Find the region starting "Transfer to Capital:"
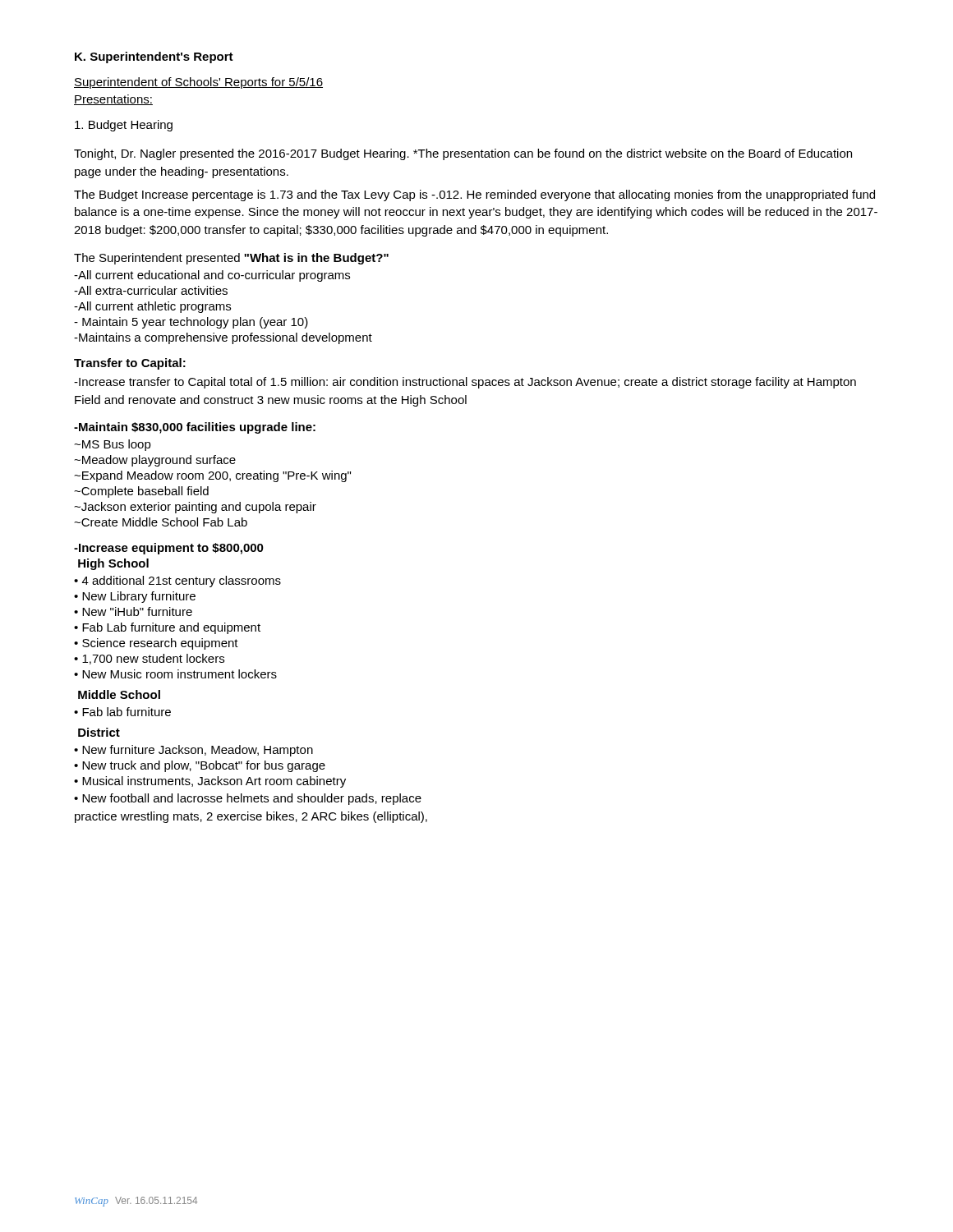The height and width of the screenshot is (1232, 953). click(x=130, y=362)
